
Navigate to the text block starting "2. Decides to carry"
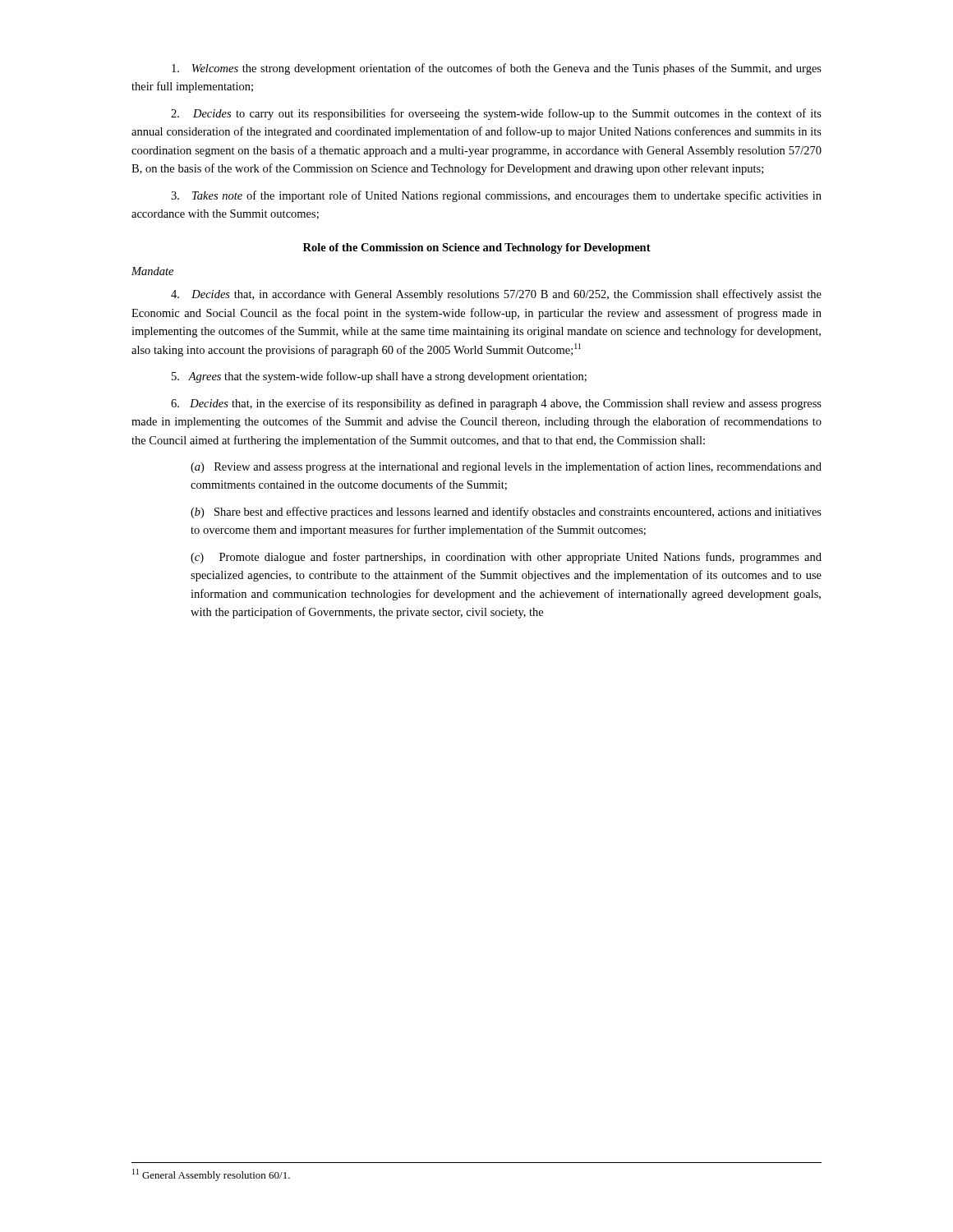pos(476,141)
